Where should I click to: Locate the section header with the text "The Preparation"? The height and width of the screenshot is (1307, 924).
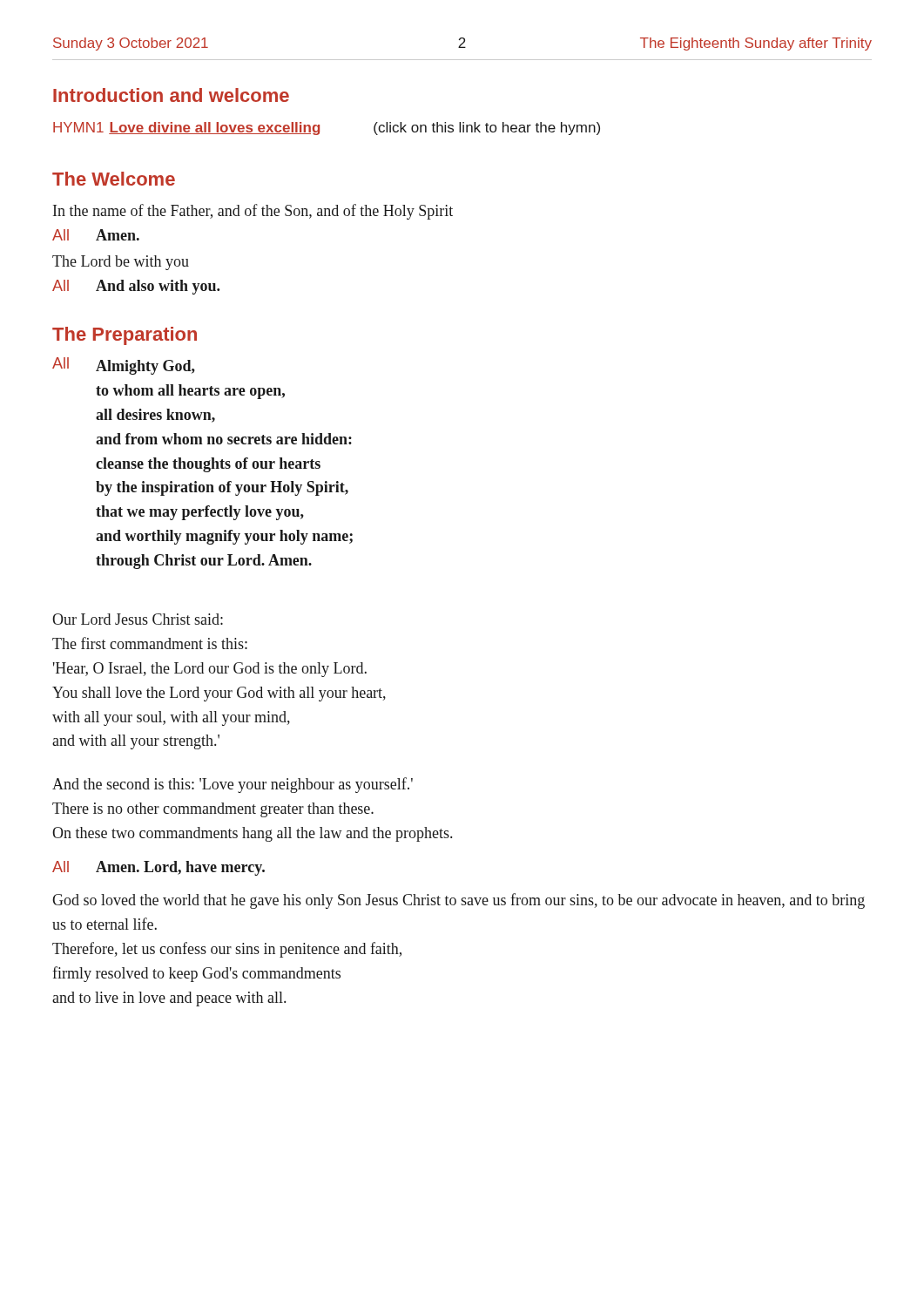click(125, 334)
